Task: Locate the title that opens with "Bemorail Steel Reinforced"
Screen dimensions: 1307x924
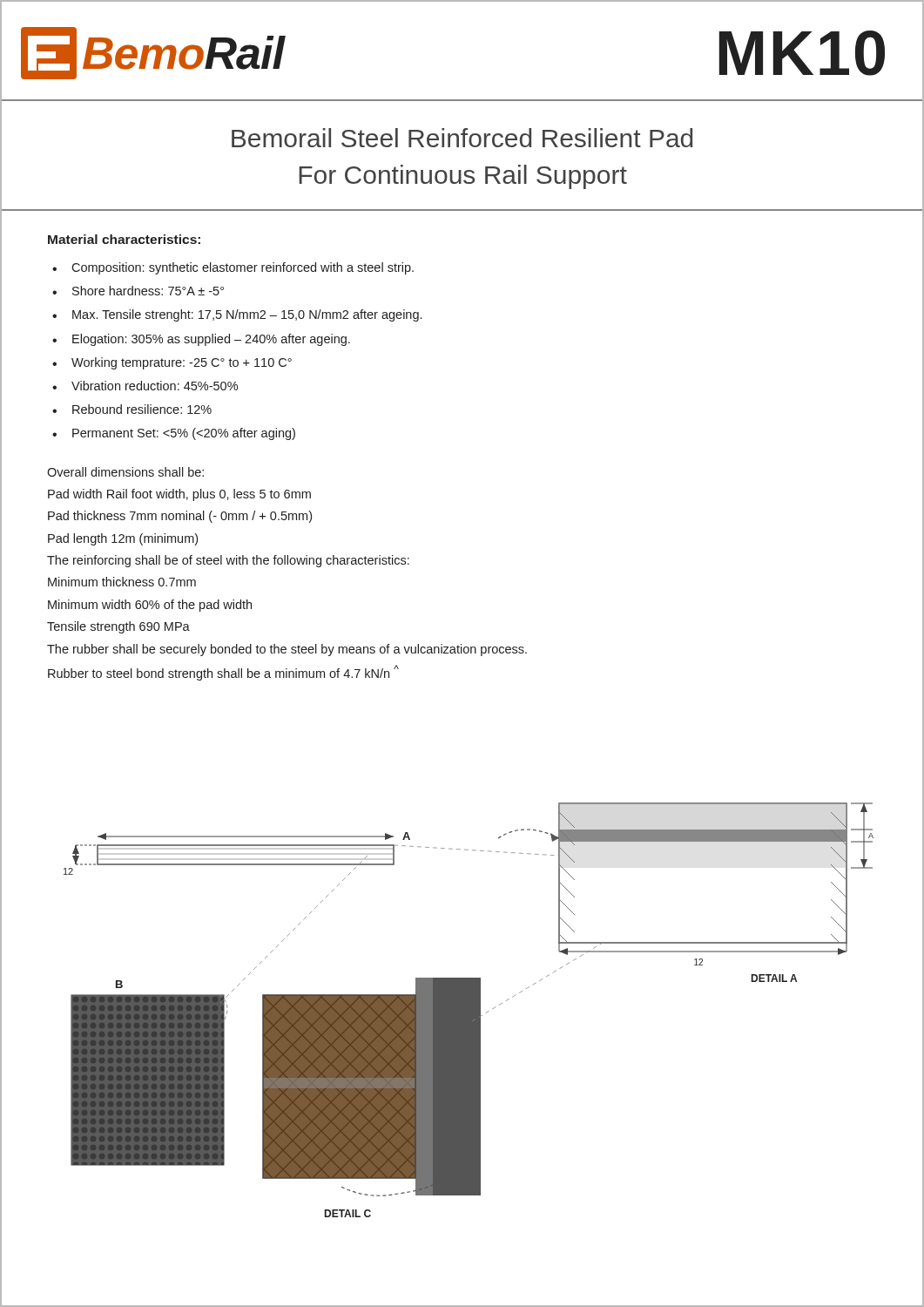Action: [x=462, y=157]
